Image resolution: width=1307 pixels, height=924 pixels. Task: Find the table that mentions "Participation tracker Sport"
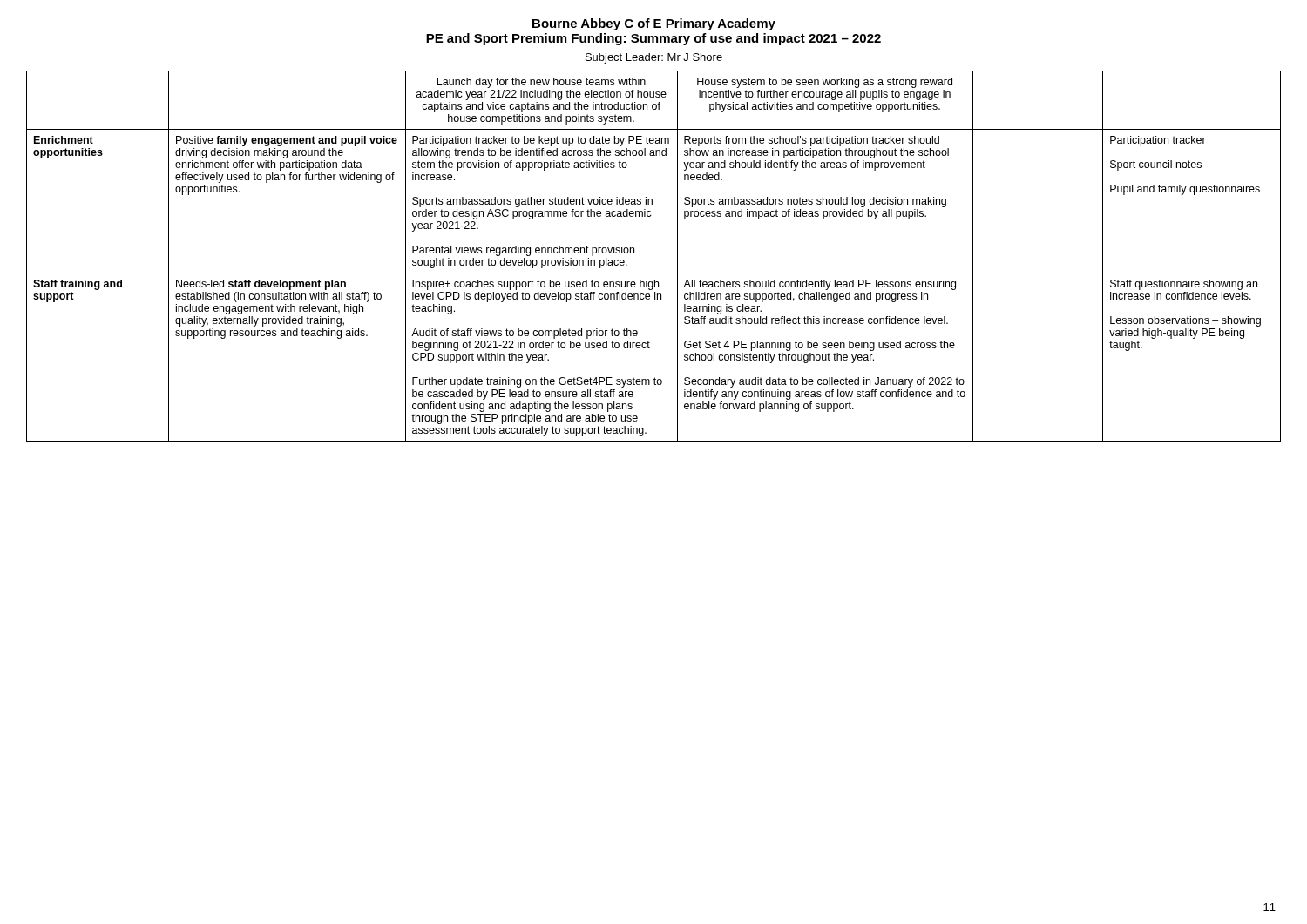point(654,256)
